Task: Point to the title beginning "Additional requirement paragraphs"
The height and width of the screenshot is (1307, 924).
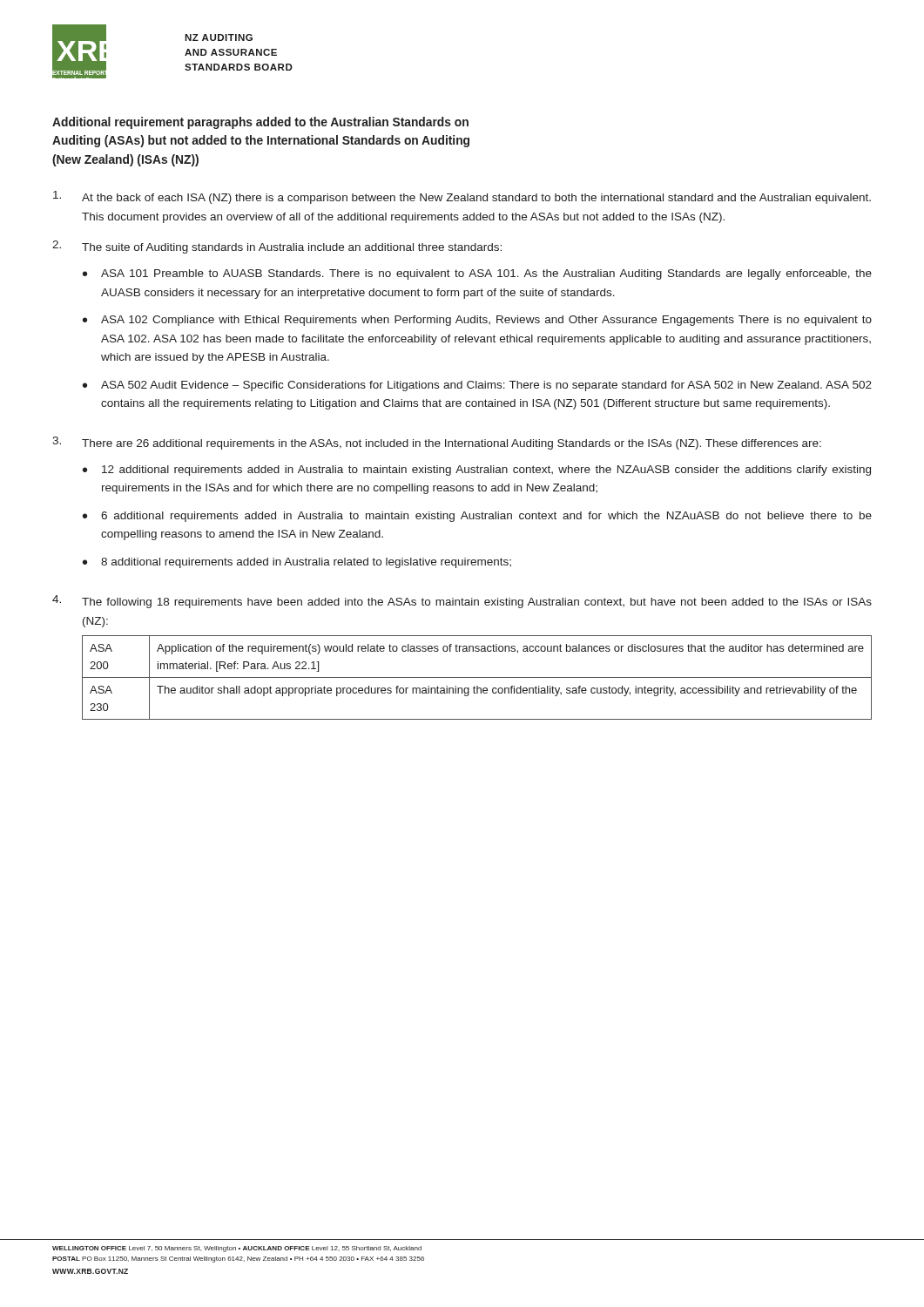Action: point(462,141)
